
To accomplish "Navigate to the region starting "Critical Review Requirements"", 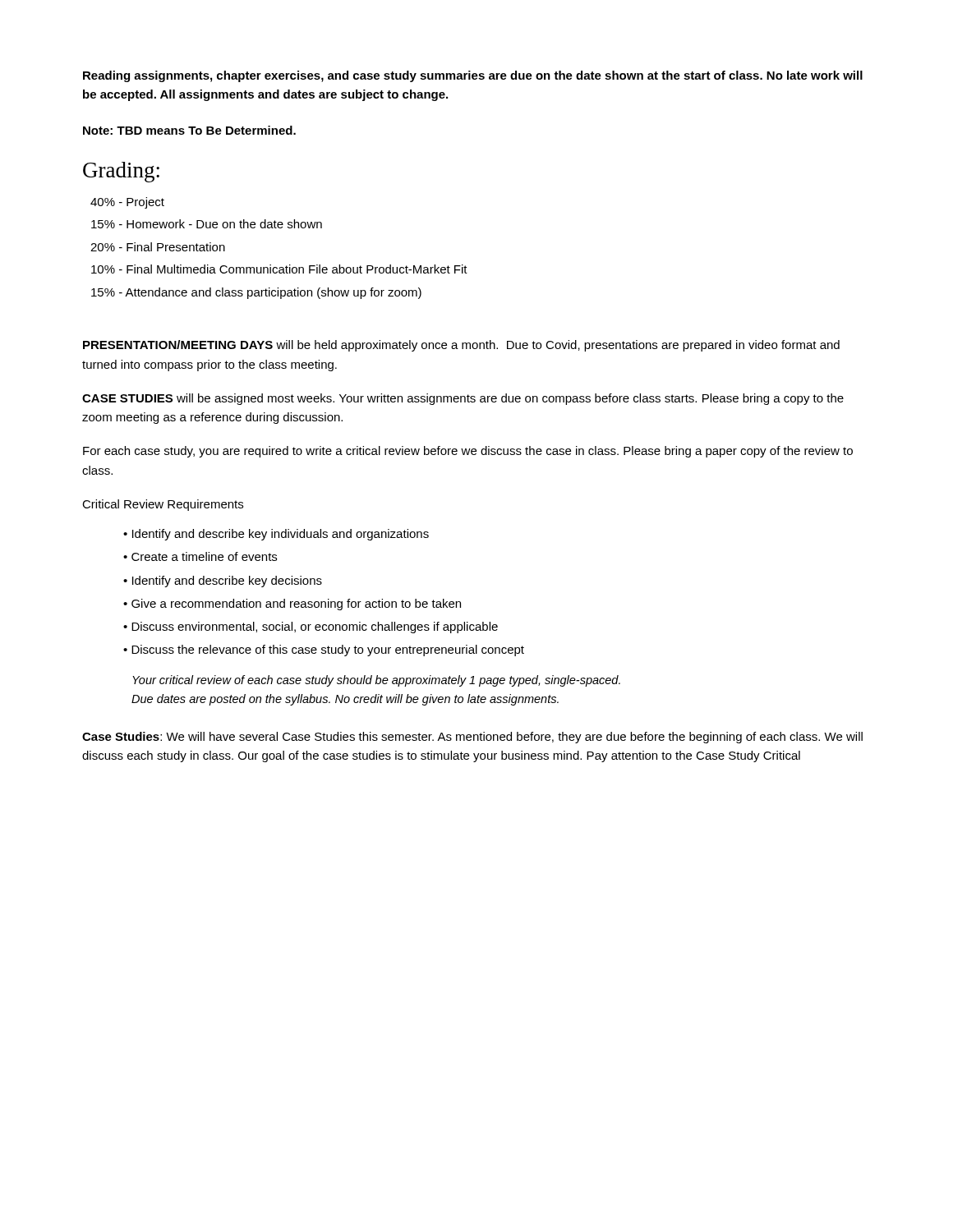I will pos(163,504).
